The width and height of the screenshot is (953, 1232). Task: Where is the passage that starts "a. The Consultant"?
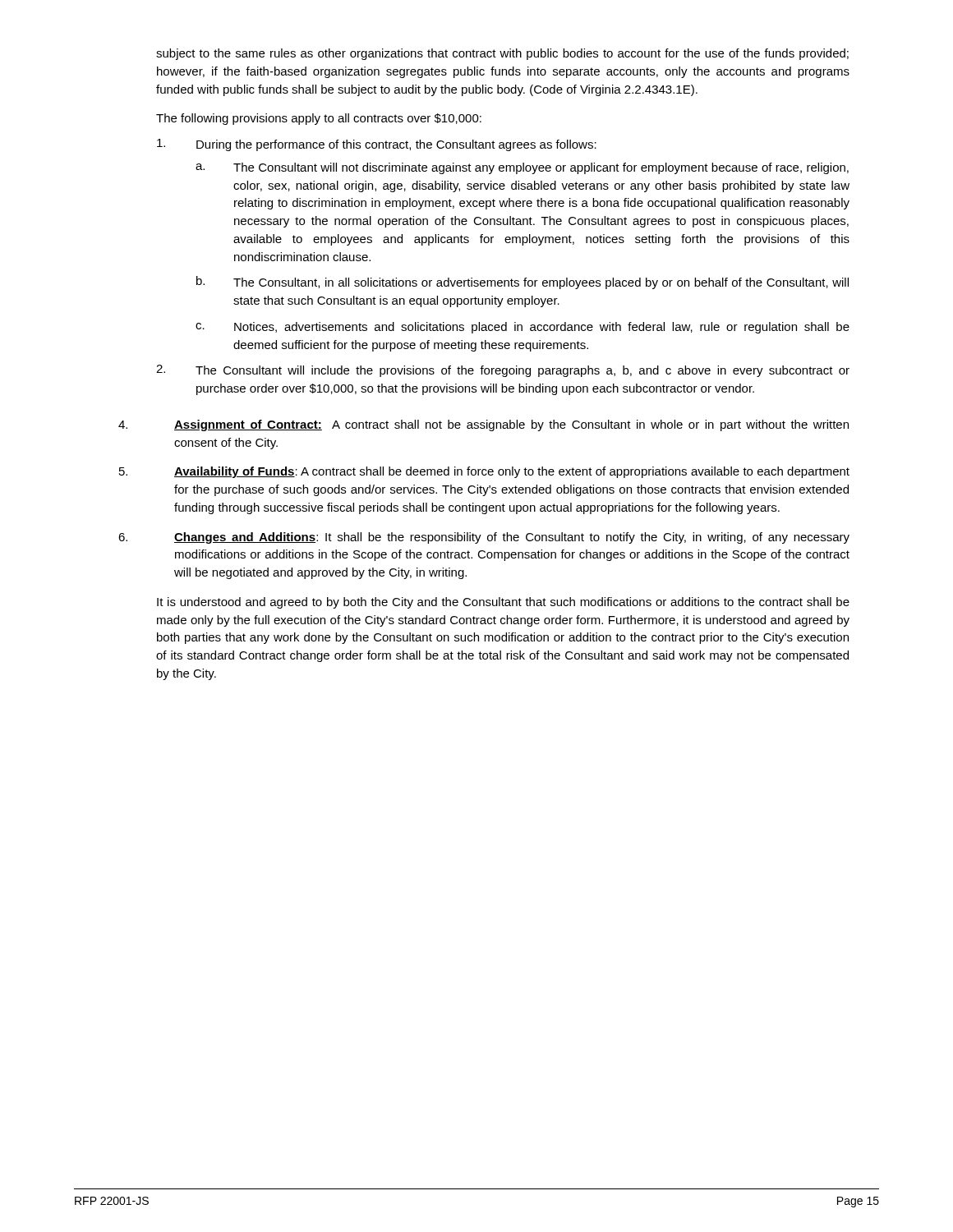pos(523,212)
